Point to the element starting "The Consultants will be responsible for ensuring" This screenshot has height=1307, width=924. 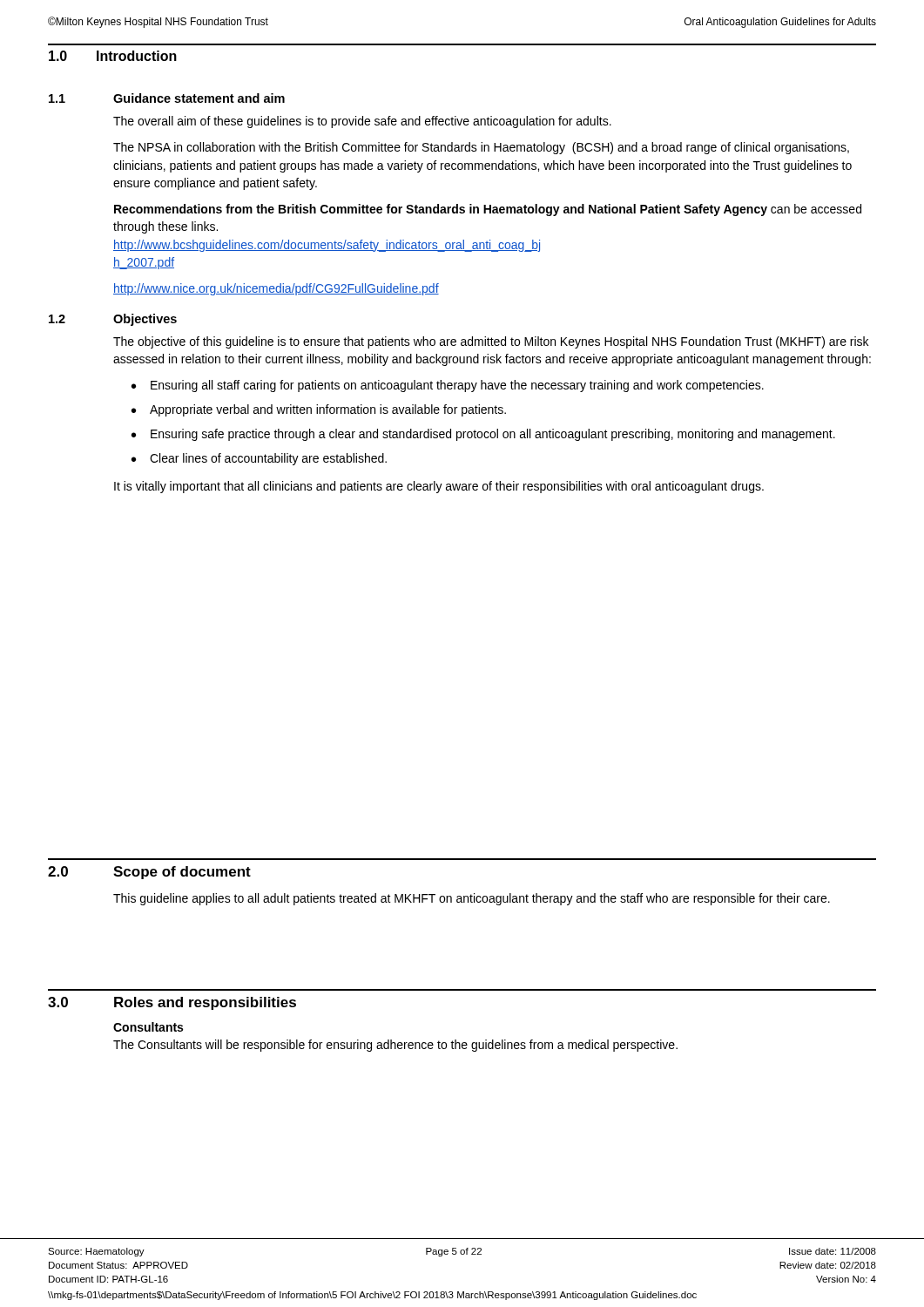pos(396,1045)
